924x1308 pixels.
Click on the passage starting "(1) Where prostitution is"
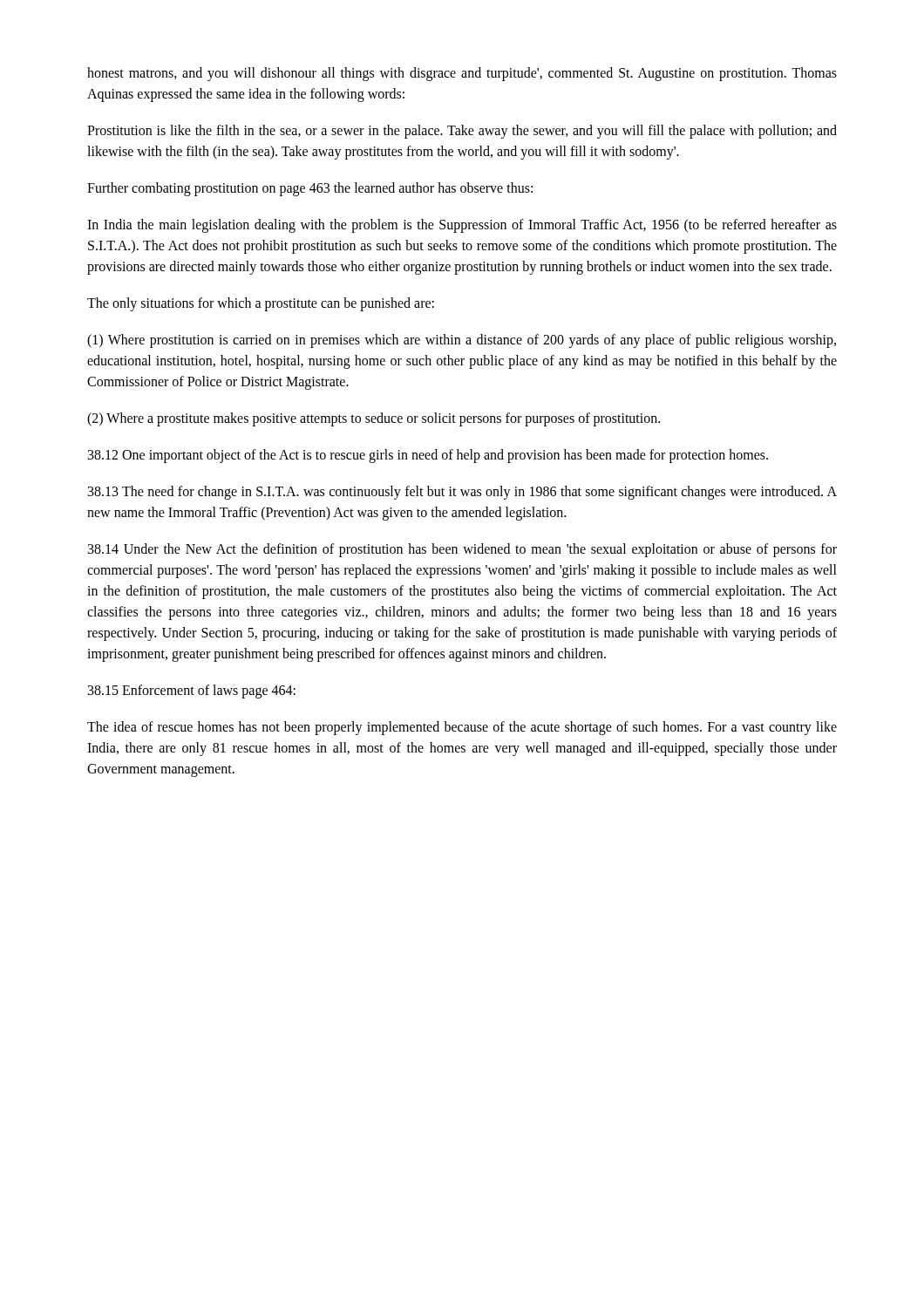pos(462,361)
